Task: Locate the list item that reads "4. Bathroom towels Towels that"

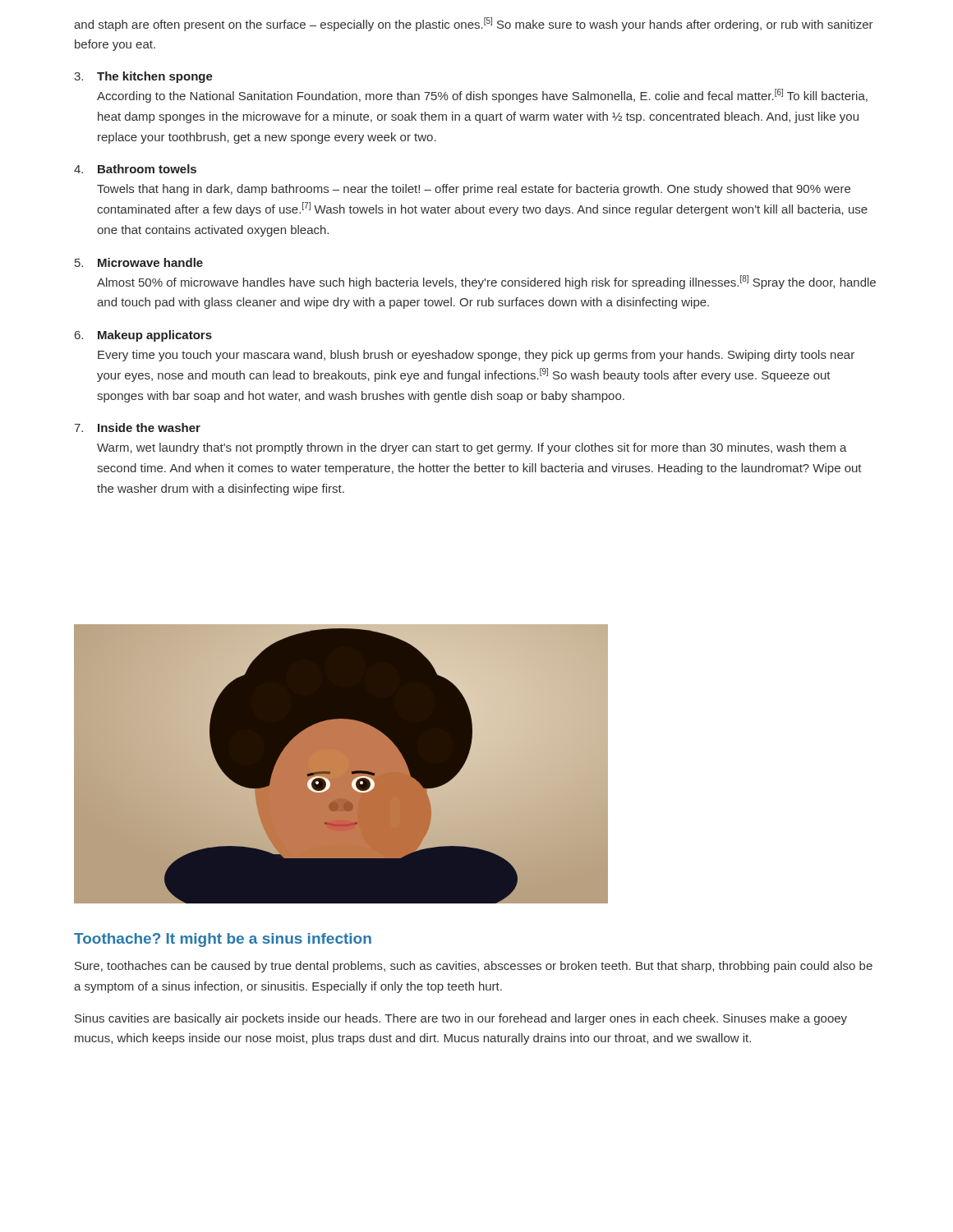Action: (476, 201)
